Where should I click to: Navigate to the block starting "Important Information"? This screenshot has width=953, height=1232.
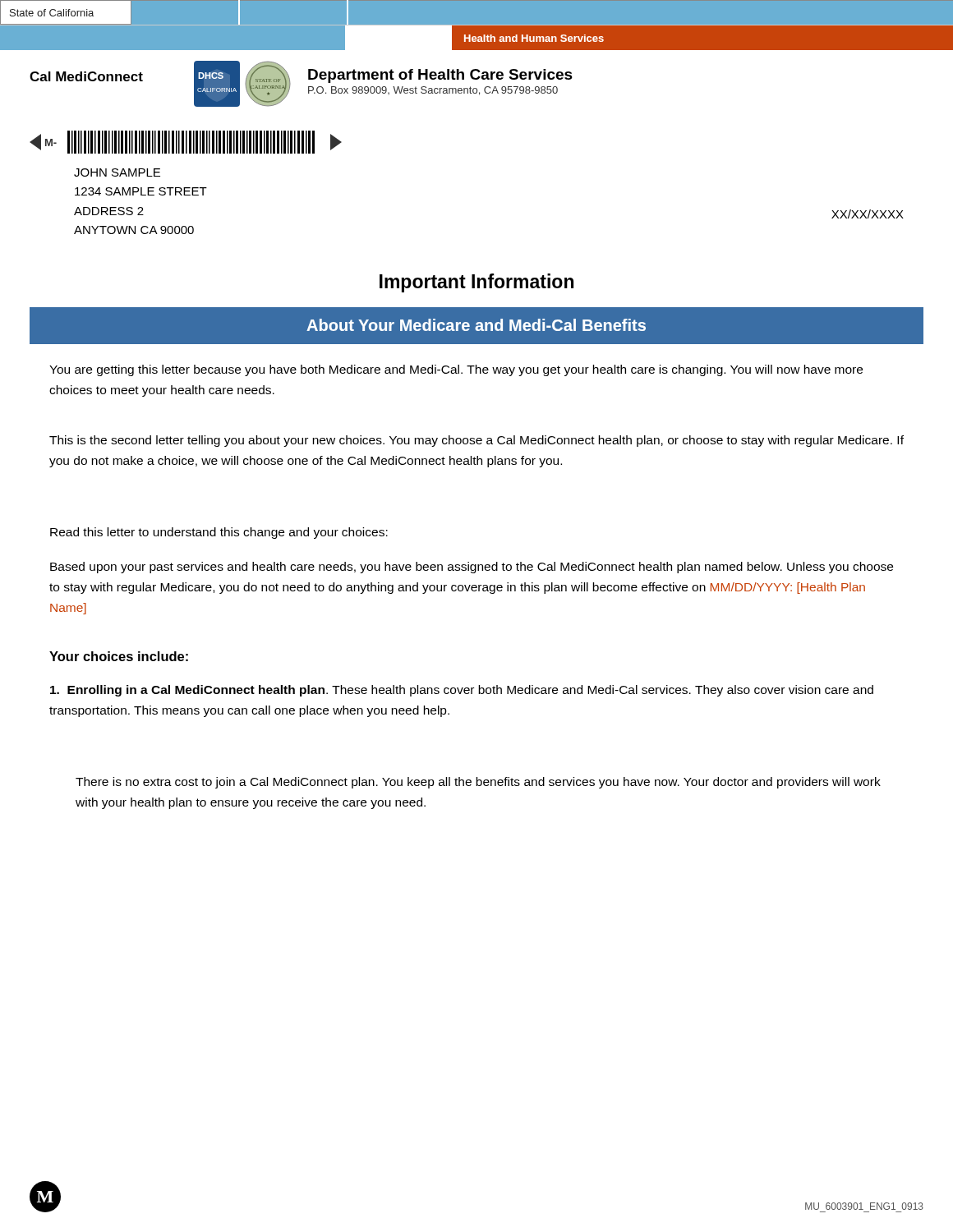coord(476,282)
